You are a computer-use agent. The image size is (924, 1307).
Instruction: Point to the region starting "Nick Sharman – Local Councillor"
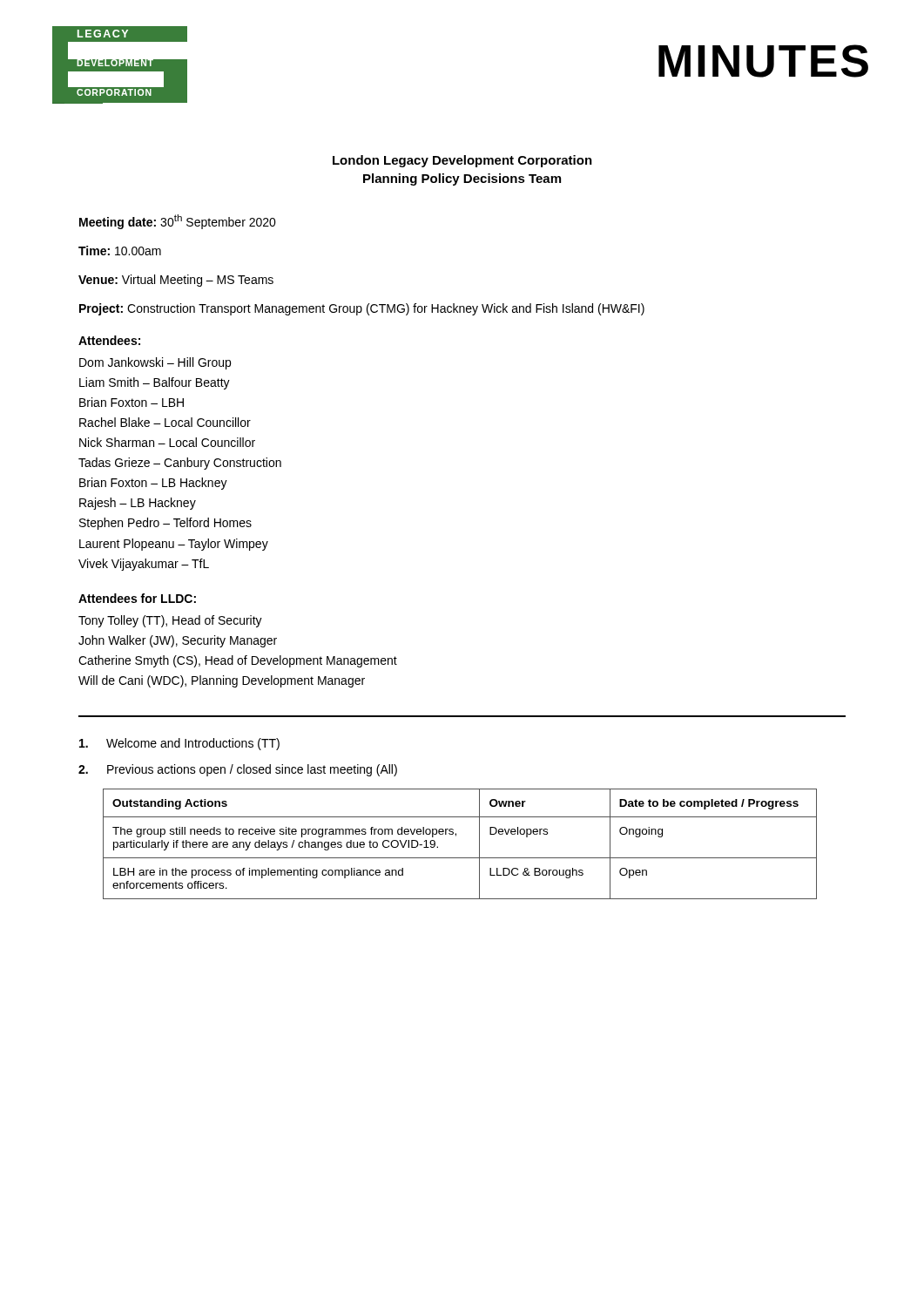tap(167, 443)
